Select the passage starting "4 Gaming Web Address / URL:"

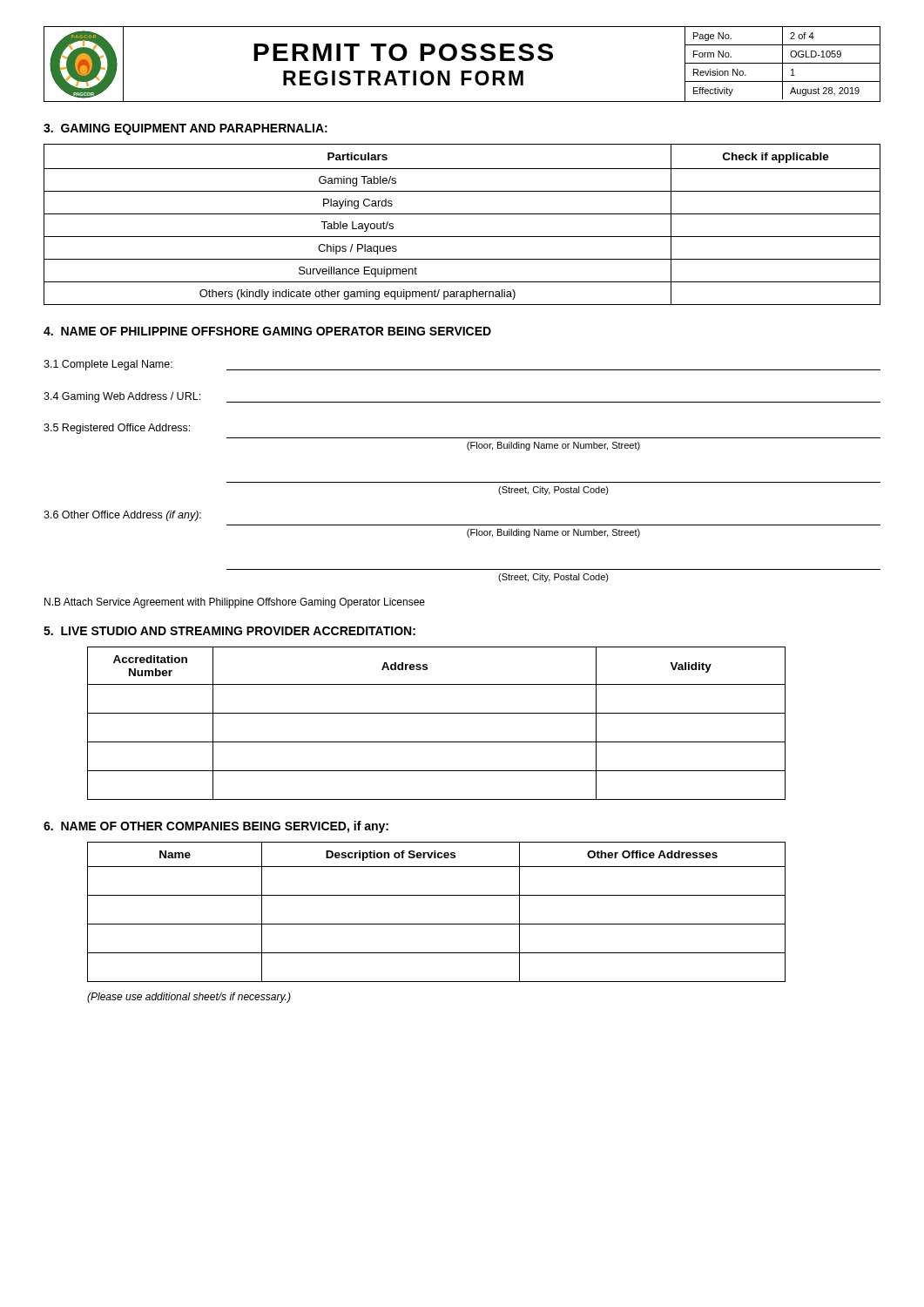(x=462, y=393)
